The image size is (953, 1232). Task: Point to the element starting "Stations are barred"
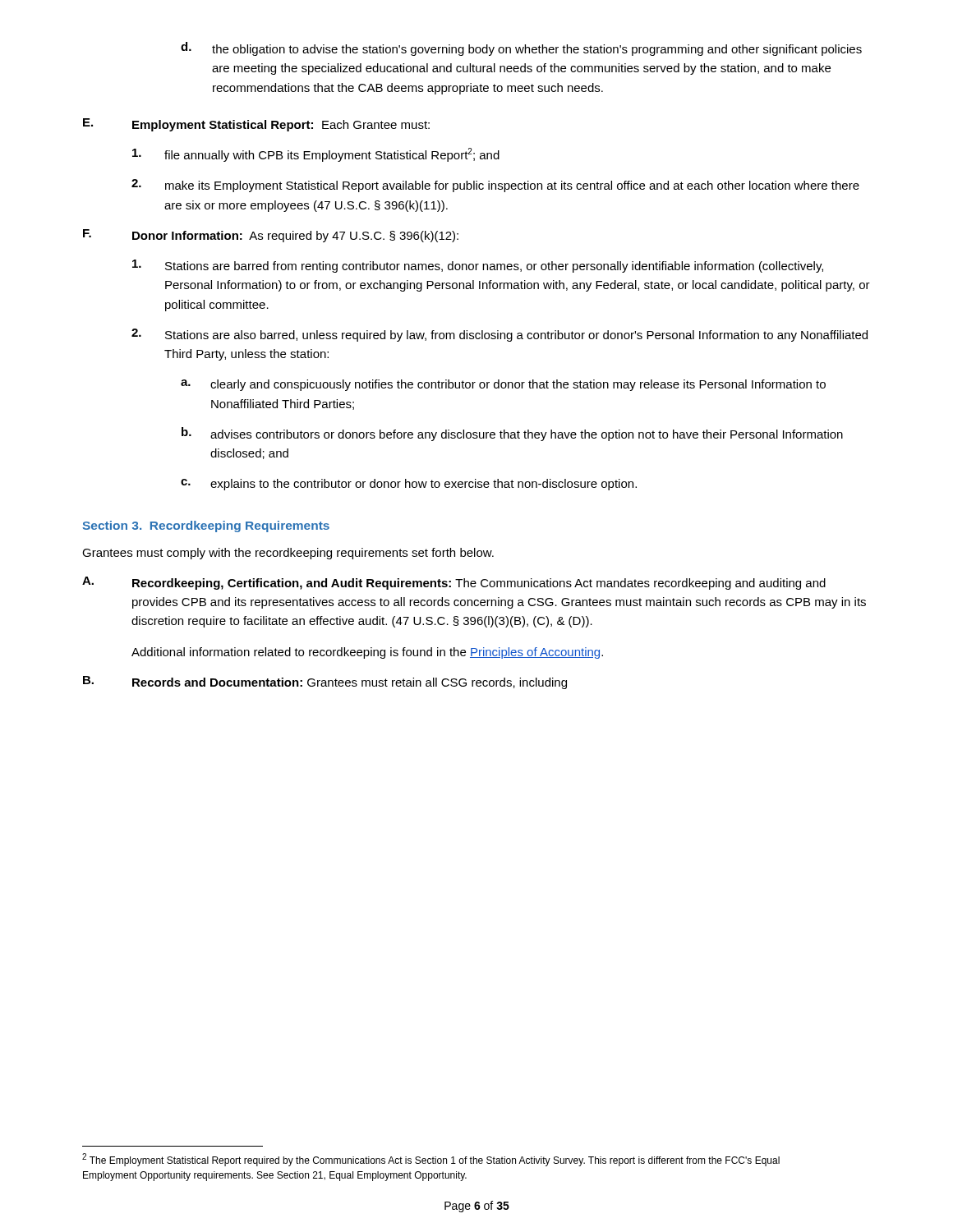click(x=501, y=285)
